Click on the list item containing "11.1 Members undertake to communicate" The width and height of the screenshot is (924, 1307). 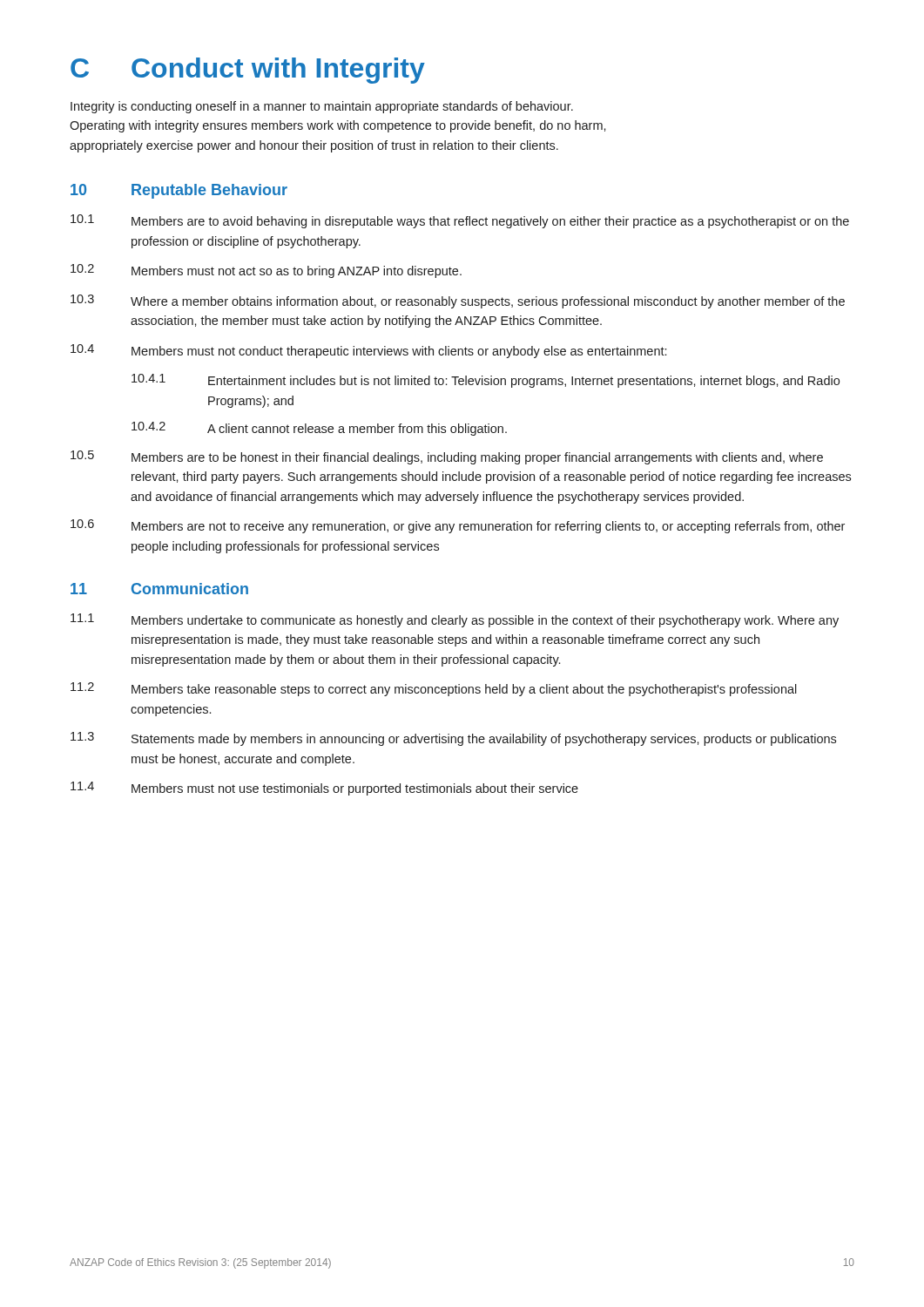coord(462,640)
